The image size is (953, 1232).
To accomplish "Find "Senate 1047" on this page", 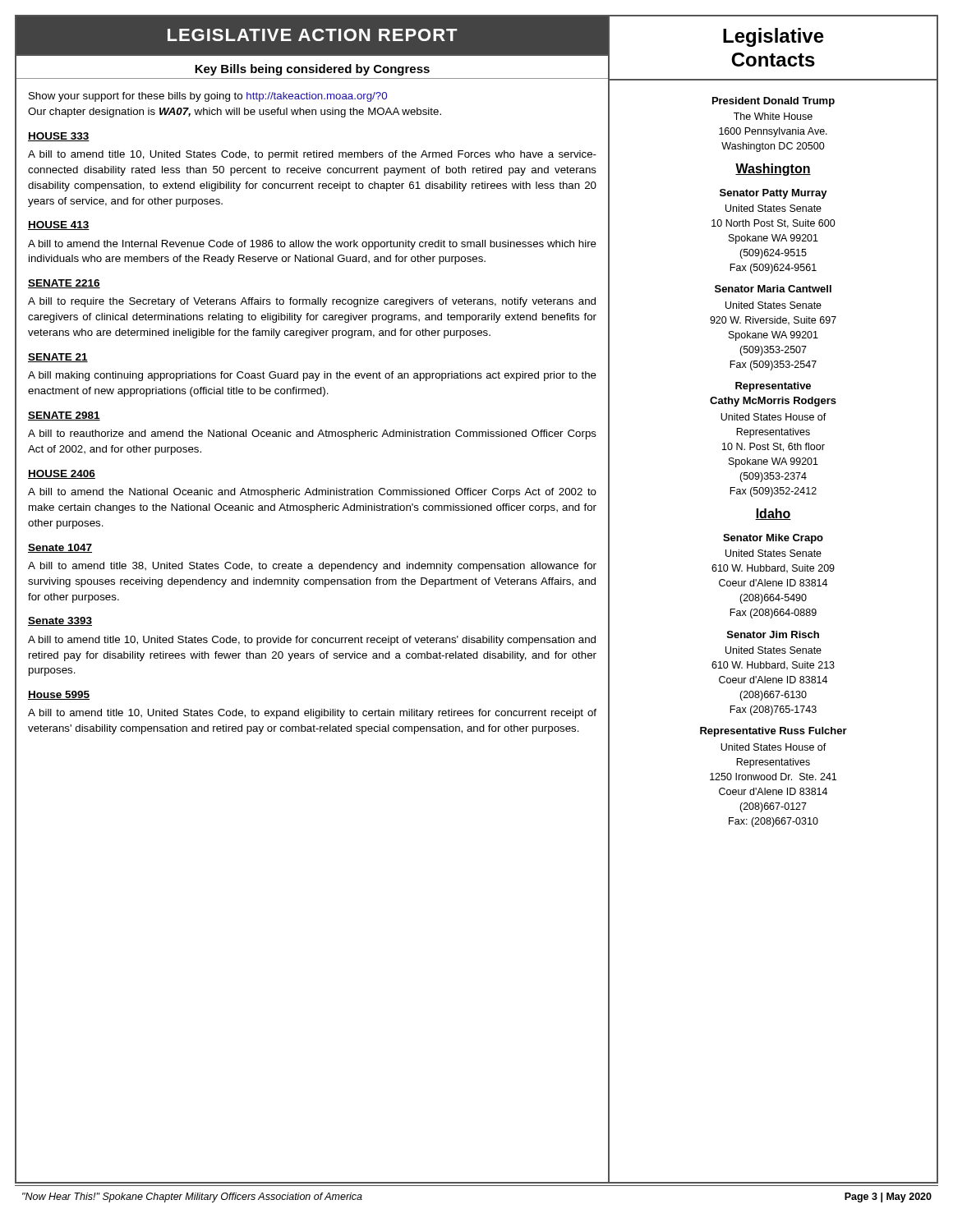I will tap(60, 547).
